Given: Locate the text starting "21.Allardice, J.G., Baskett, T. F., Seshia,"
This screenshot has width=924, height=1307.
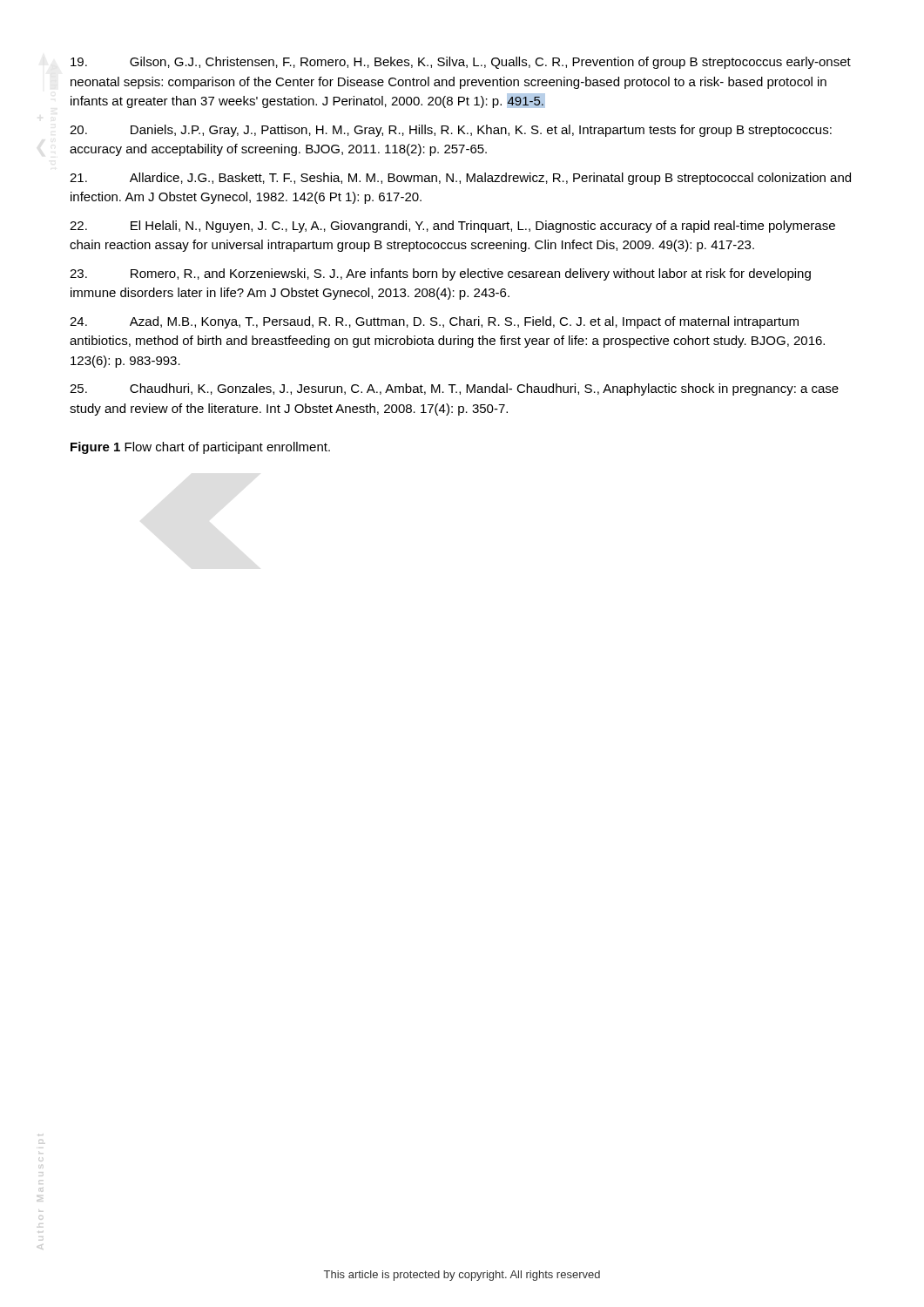Looking at the screenshot, I should pos(461,187).
